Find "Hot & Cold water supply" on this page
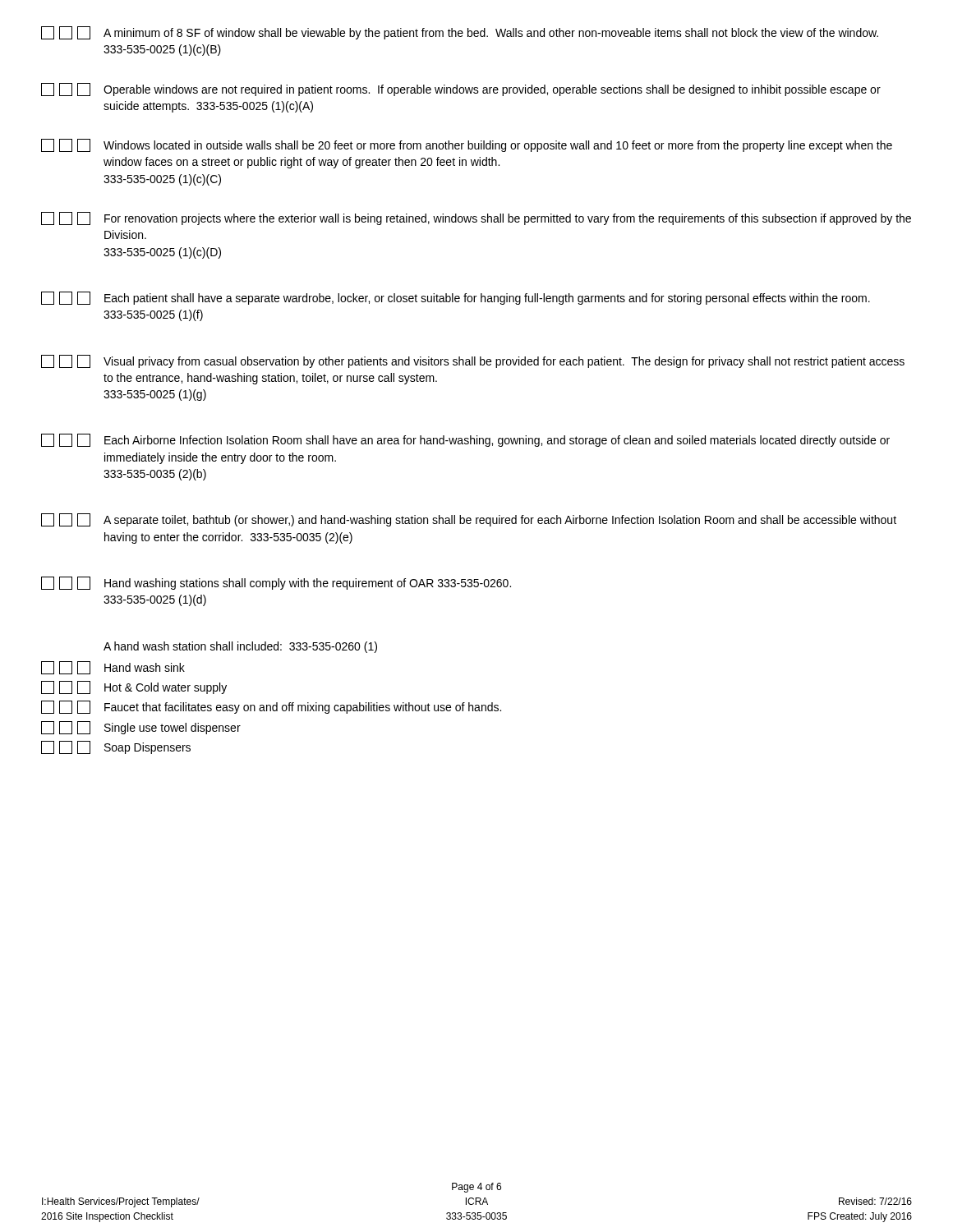This screenshot has width=953, height=1232. [x=134, y=687]
